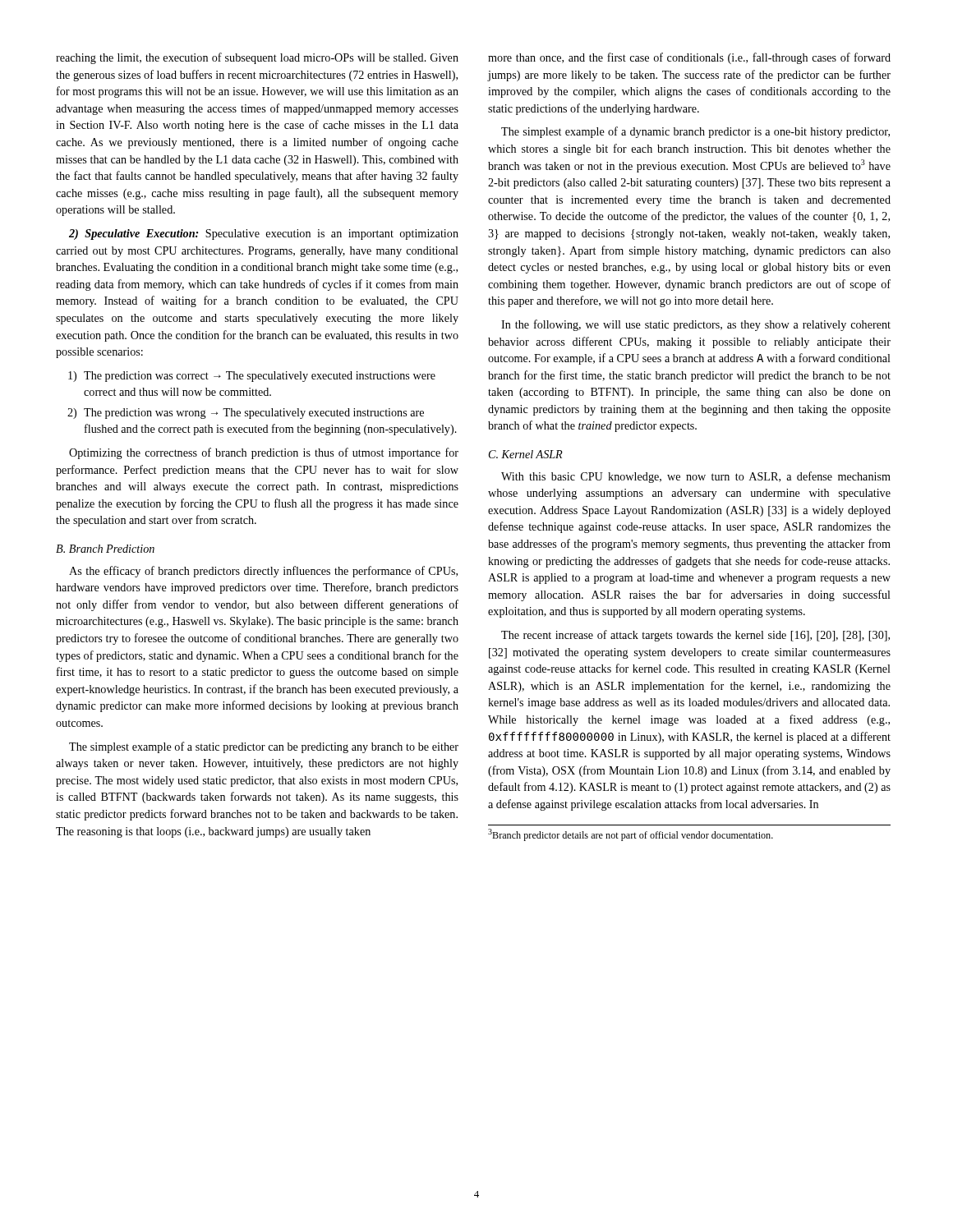953x1232 pixels.
Task: Locate the element starting "reaching the limit, the"
Action: [257, 134]
